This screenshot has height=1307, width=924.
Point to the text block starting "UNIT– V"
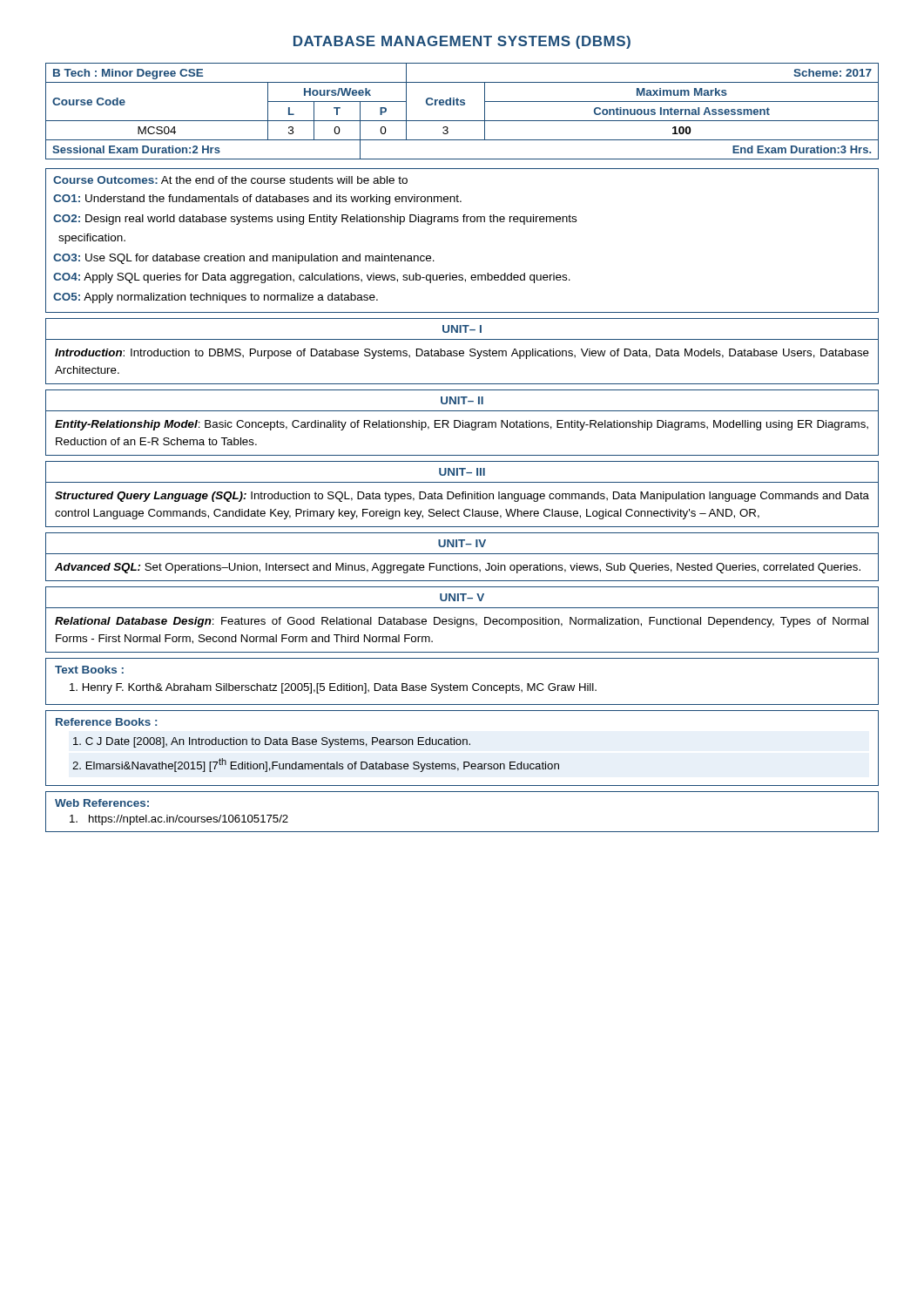coord(462,597)
